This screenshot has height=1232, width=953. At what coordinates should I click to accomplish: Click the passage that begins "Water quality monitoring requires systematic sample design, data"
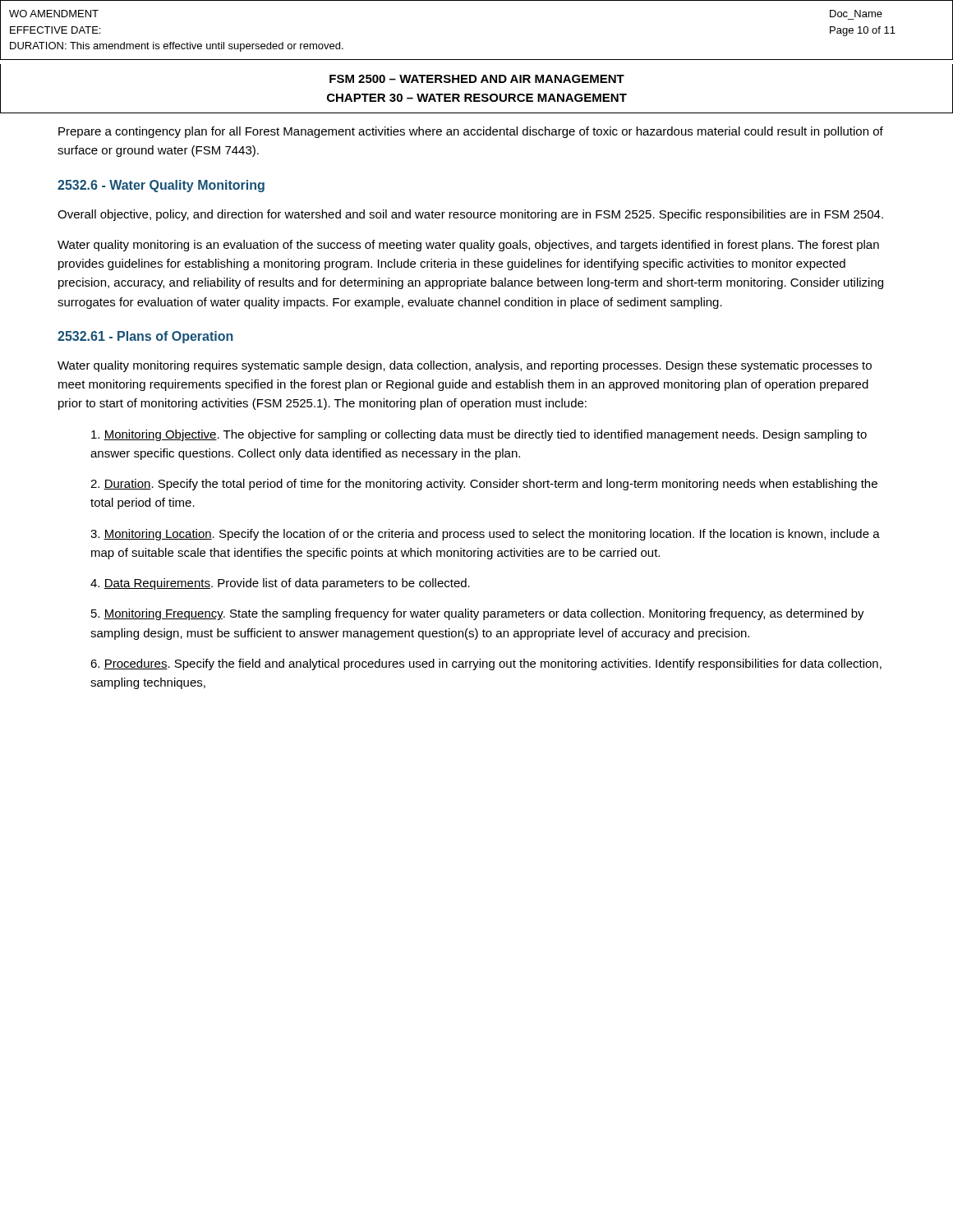[x=465, y=384]
